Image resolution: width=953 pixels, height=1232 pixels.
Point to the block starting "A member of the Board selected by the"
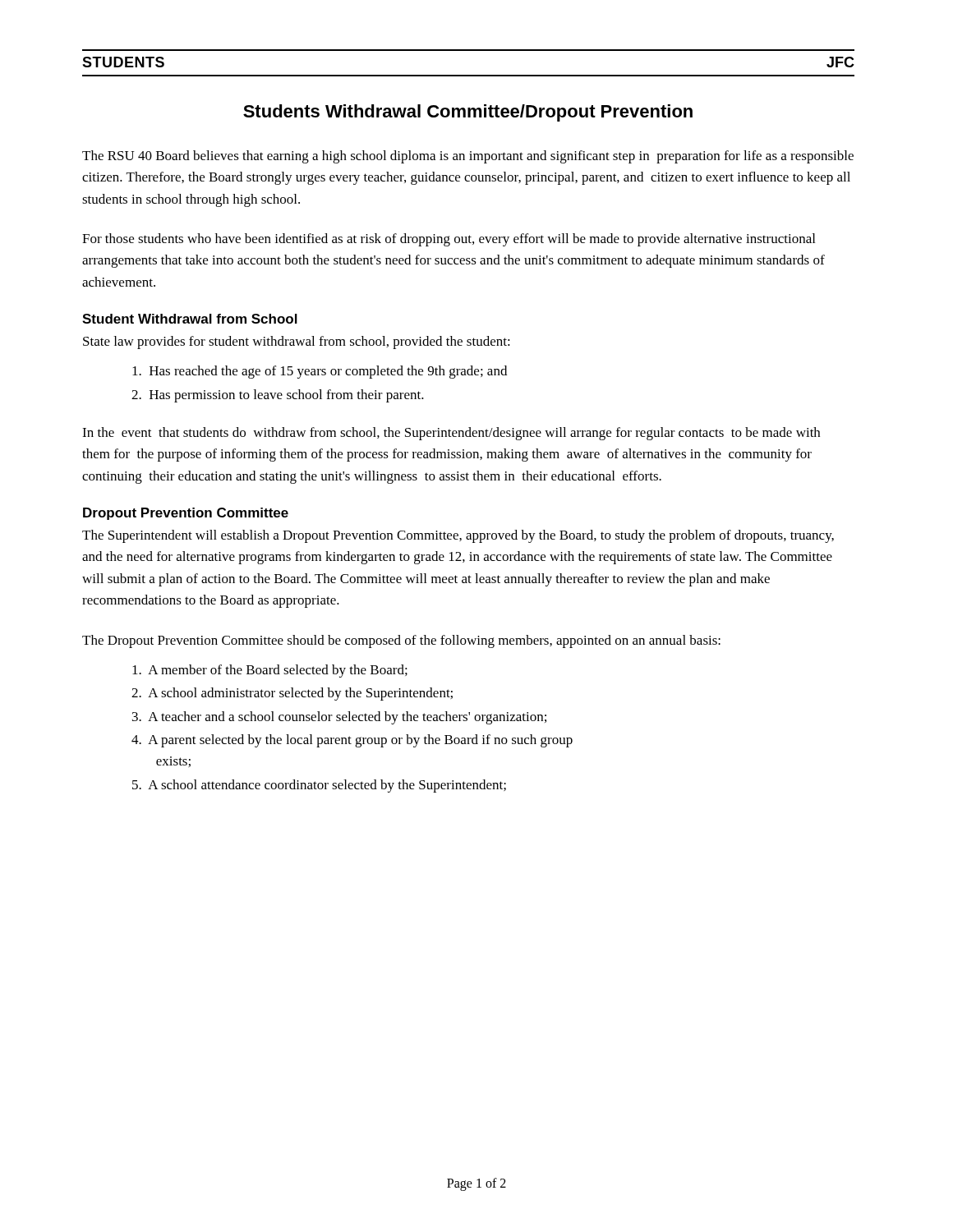(270, 670)
